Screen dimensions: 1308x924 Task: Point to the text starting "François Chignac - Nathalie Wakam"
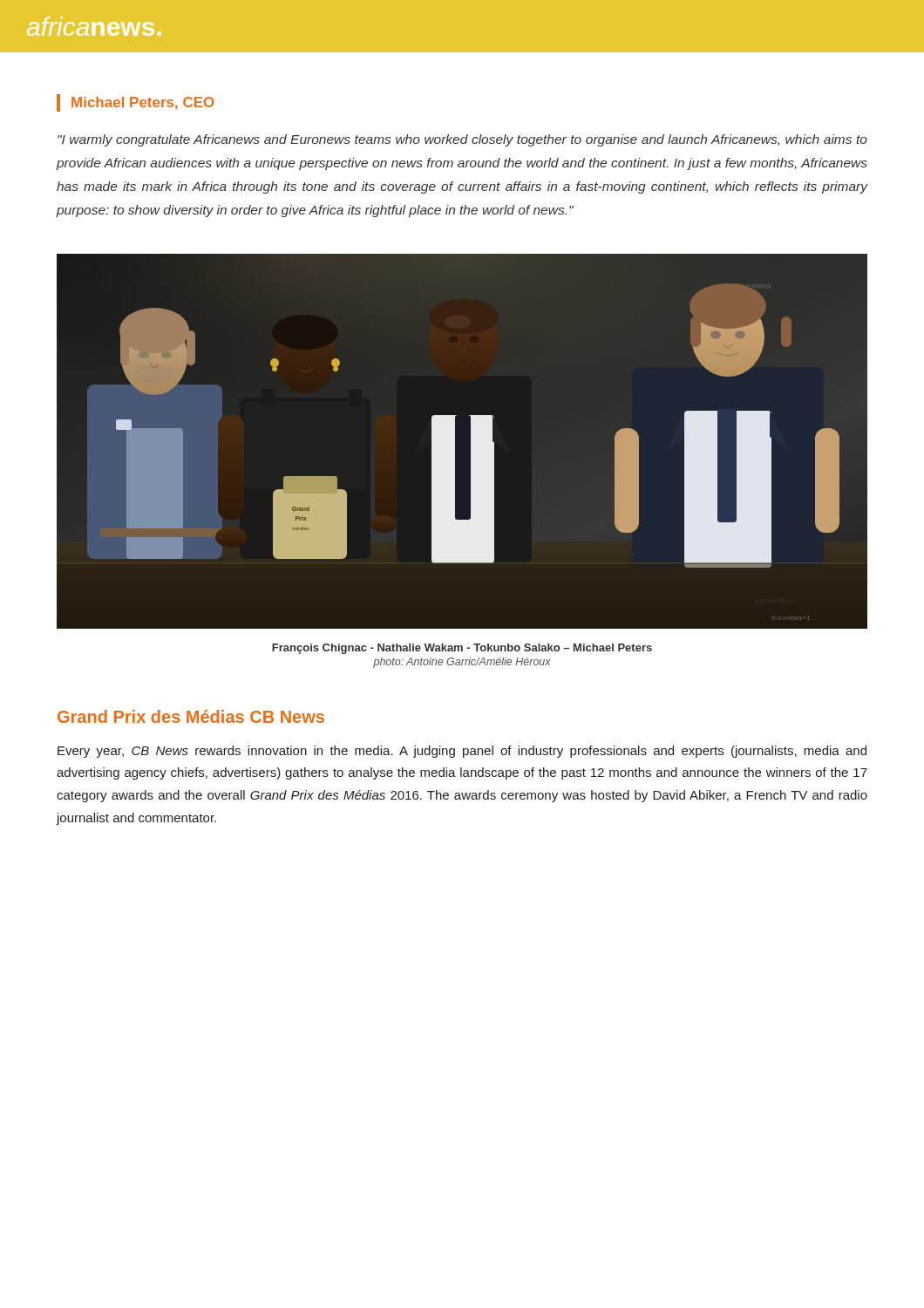tap(462, 654)
